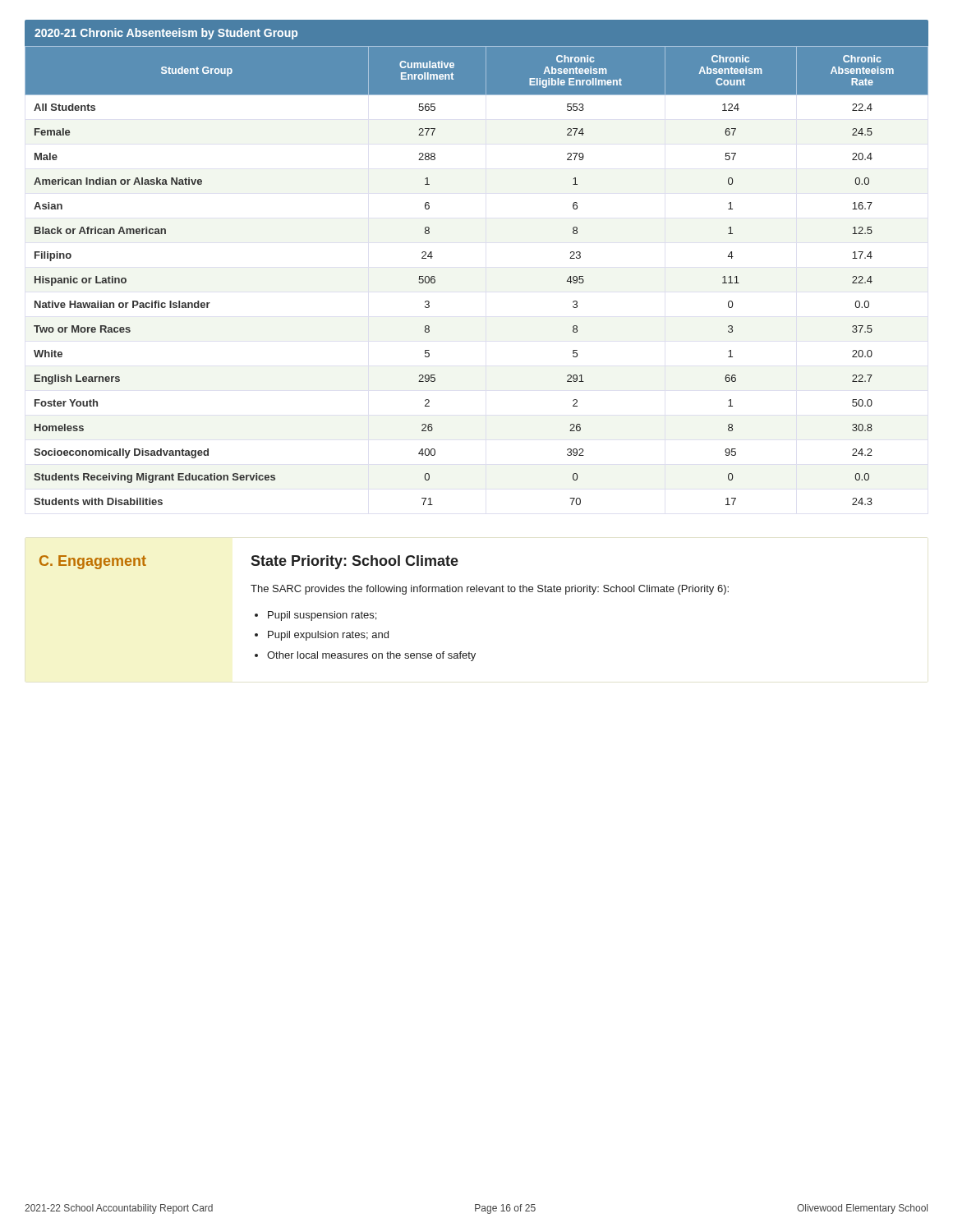Select the section header that says "C. Engagement"

click(x=92, y=561)
